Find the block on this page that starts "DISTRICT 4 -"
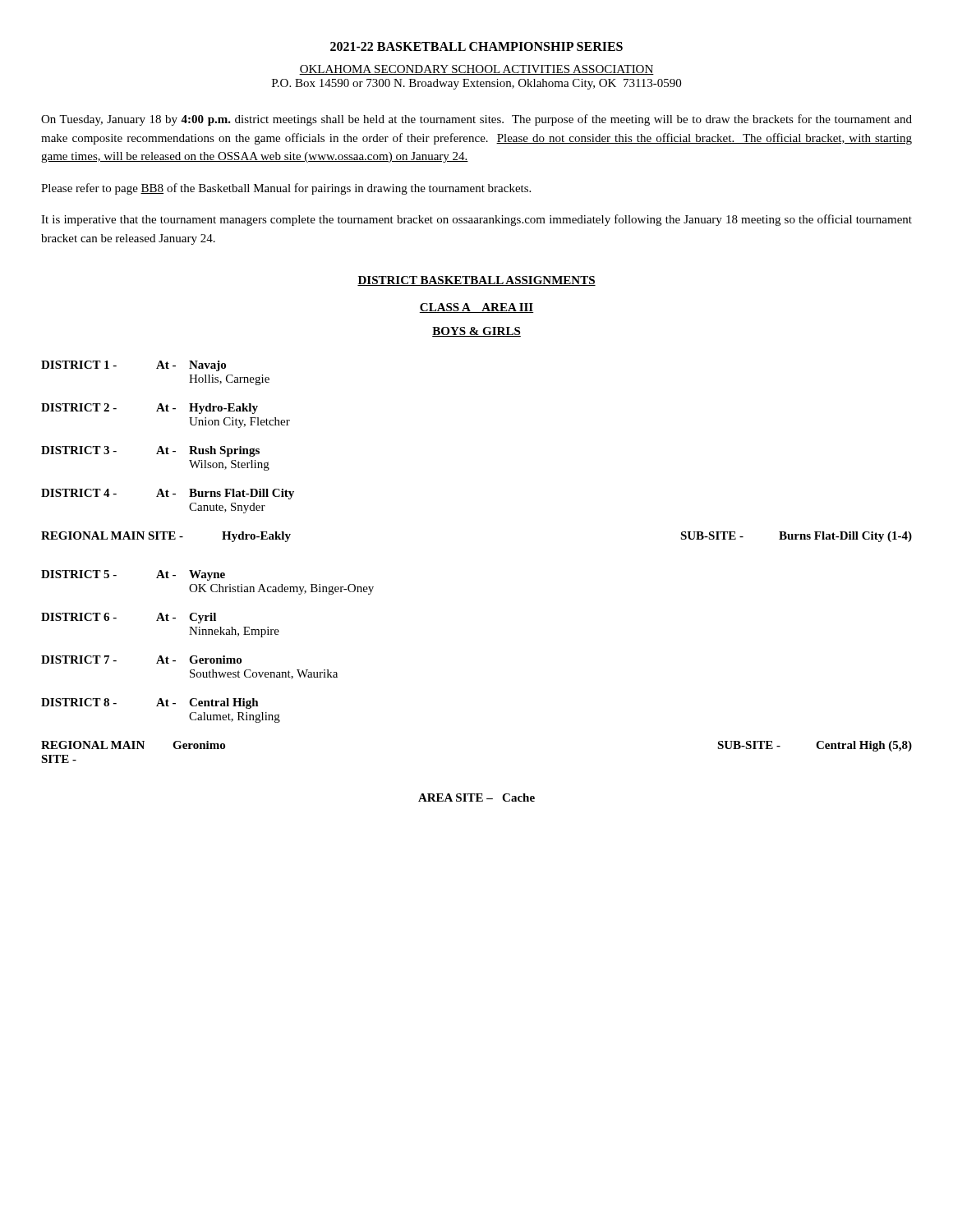Image resolution: width=953 pixels, height=1232 pixels. click(x=168, y=500)
